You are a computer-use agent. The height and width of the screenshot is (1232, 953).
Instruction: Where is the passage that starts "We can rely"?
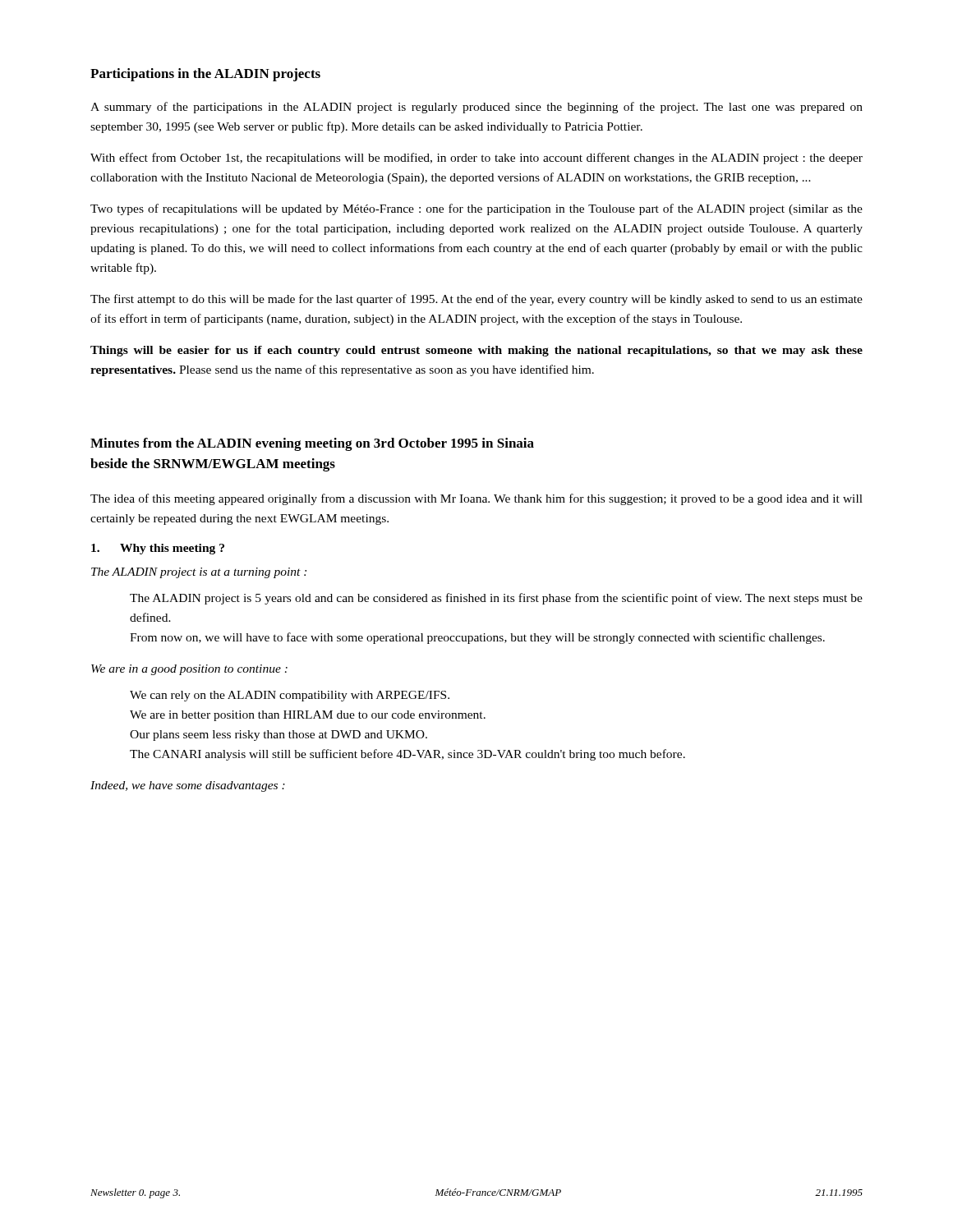[x=408, y=724]
